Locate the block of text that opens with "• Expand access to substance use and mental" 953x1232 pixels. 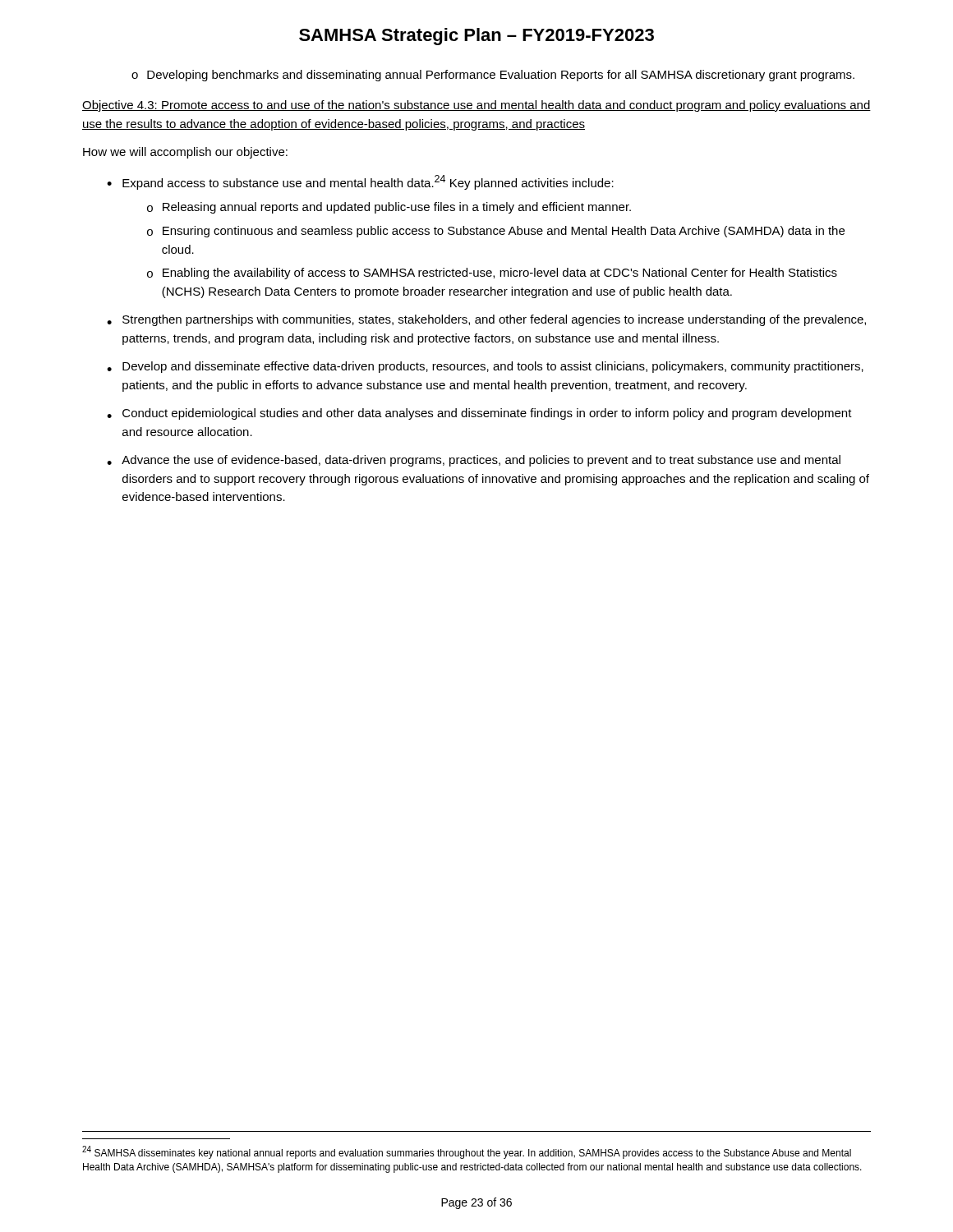pos(489,236)
